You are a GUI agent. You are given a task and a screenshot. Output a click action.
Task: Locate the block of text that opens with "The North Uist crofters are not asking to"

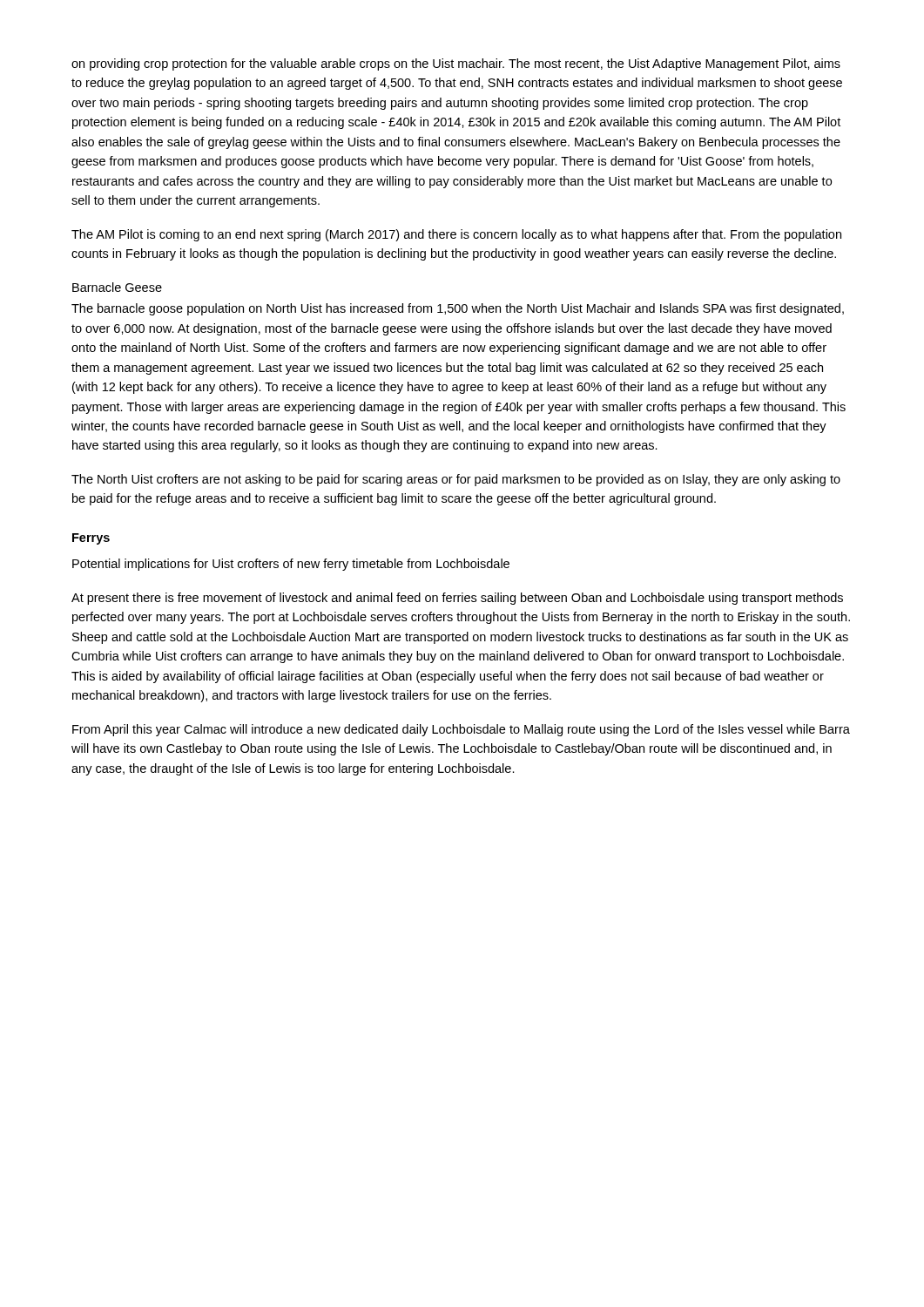[456, 489]
